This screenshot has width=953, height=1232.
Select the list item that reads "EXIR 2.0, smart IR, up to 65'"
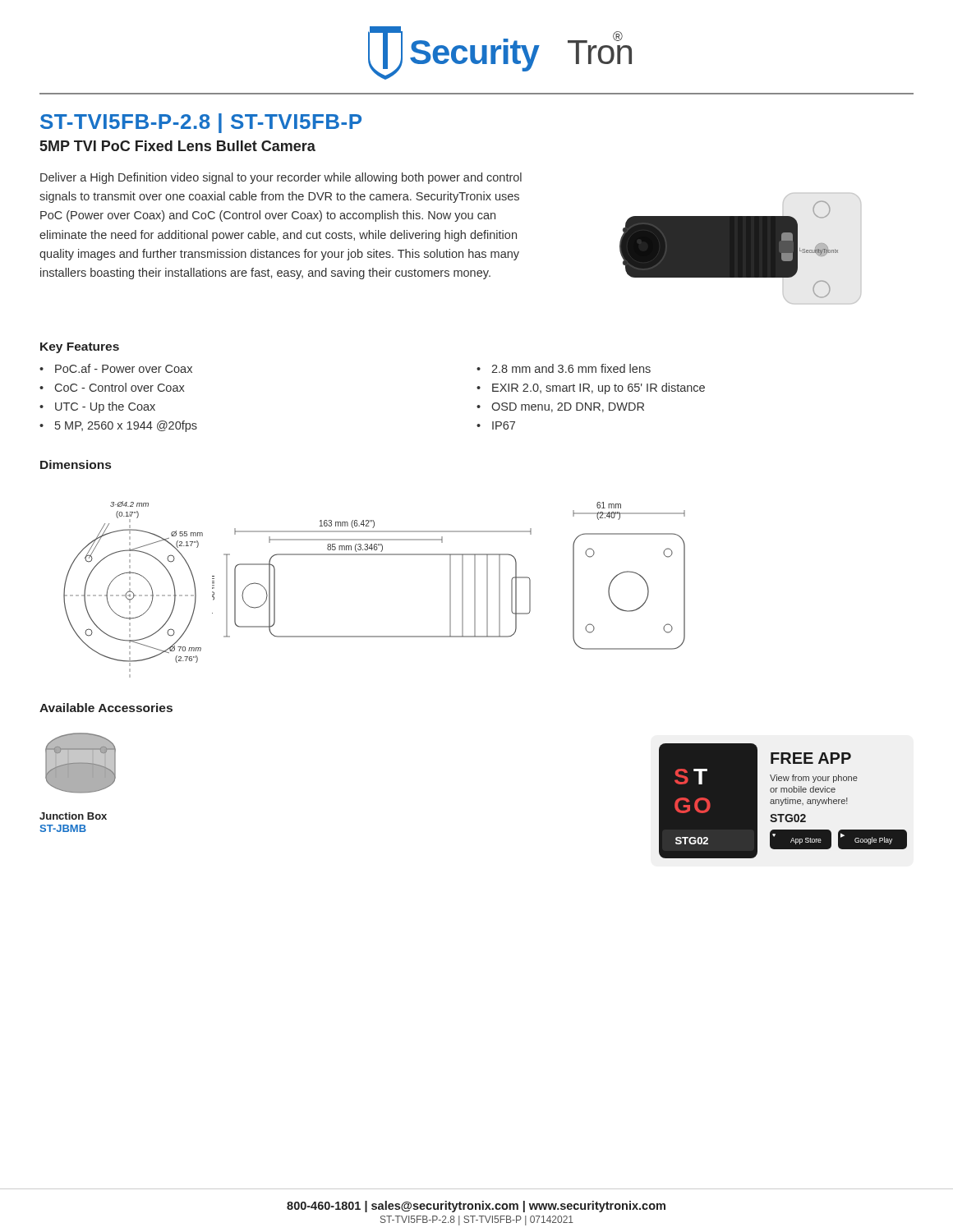[x=598, y=388]
